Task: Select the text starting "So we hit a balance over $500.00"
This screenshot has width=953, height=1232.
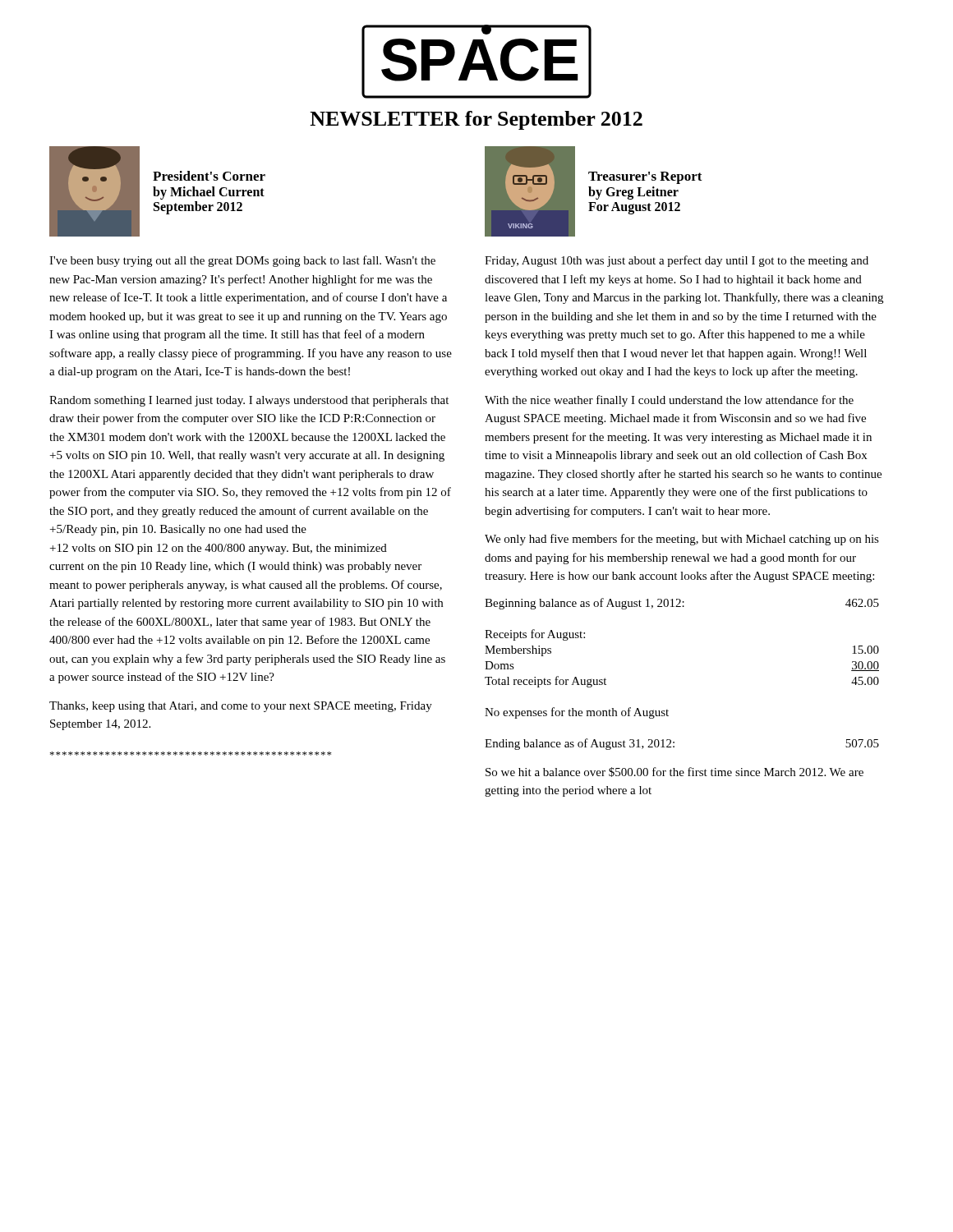Action: (674, 781)
